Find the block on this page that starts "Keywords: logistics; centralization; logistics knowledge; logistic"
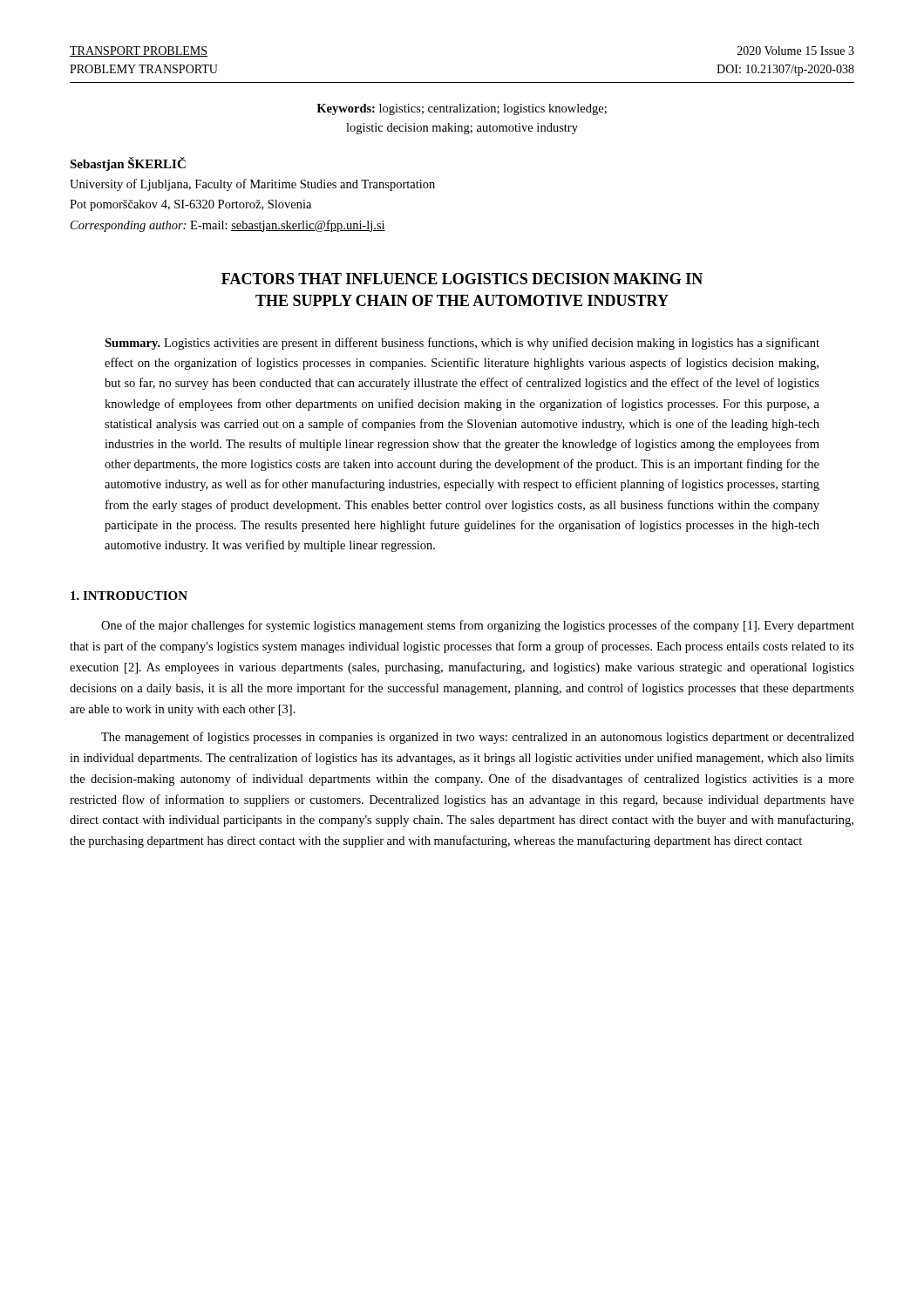Image resolution: width=924 pixels, height=1308 pixels. coord(462,118)
